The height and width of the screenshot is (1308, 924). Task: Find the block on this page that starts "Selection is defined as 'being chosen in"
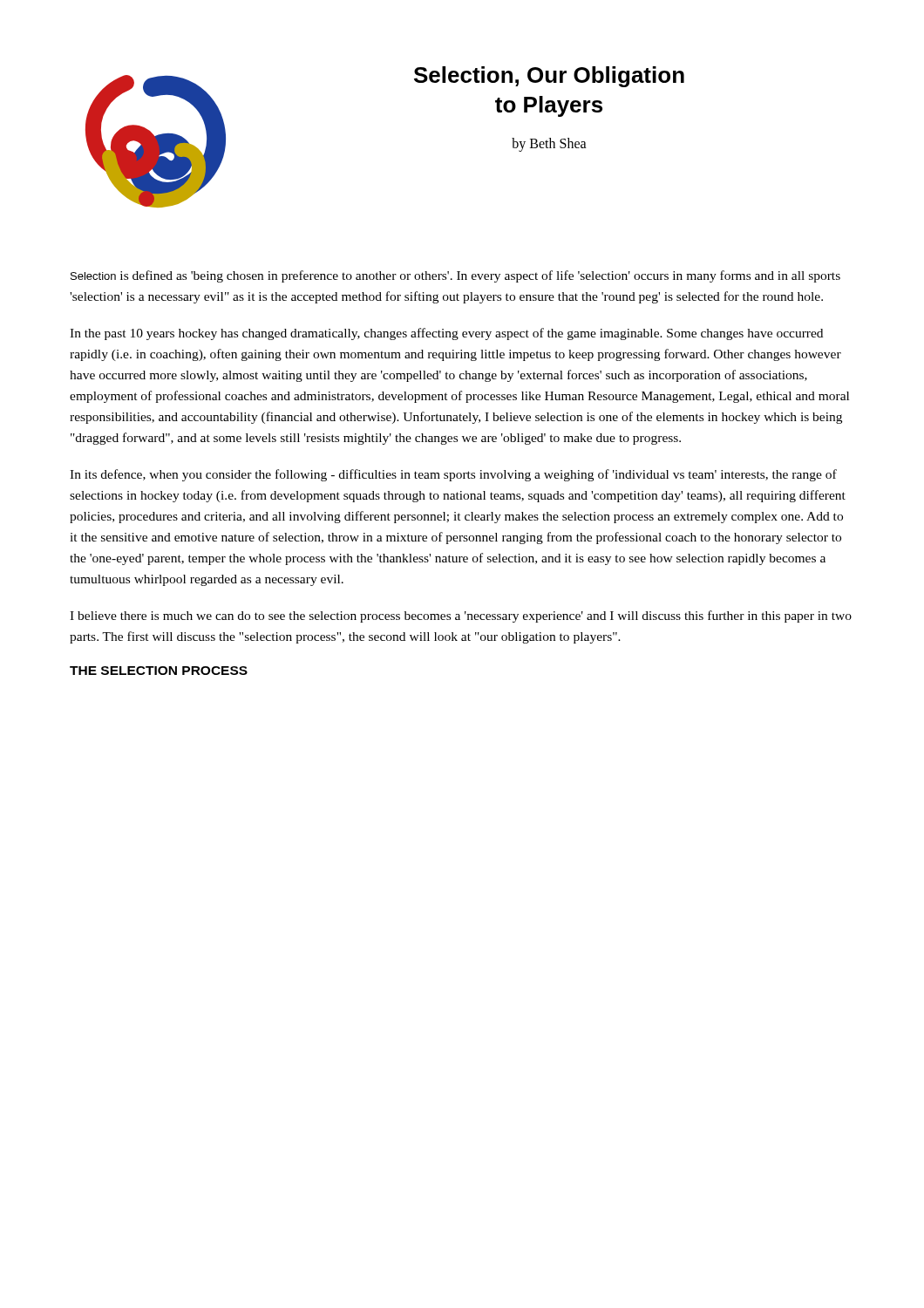[462, 286]
